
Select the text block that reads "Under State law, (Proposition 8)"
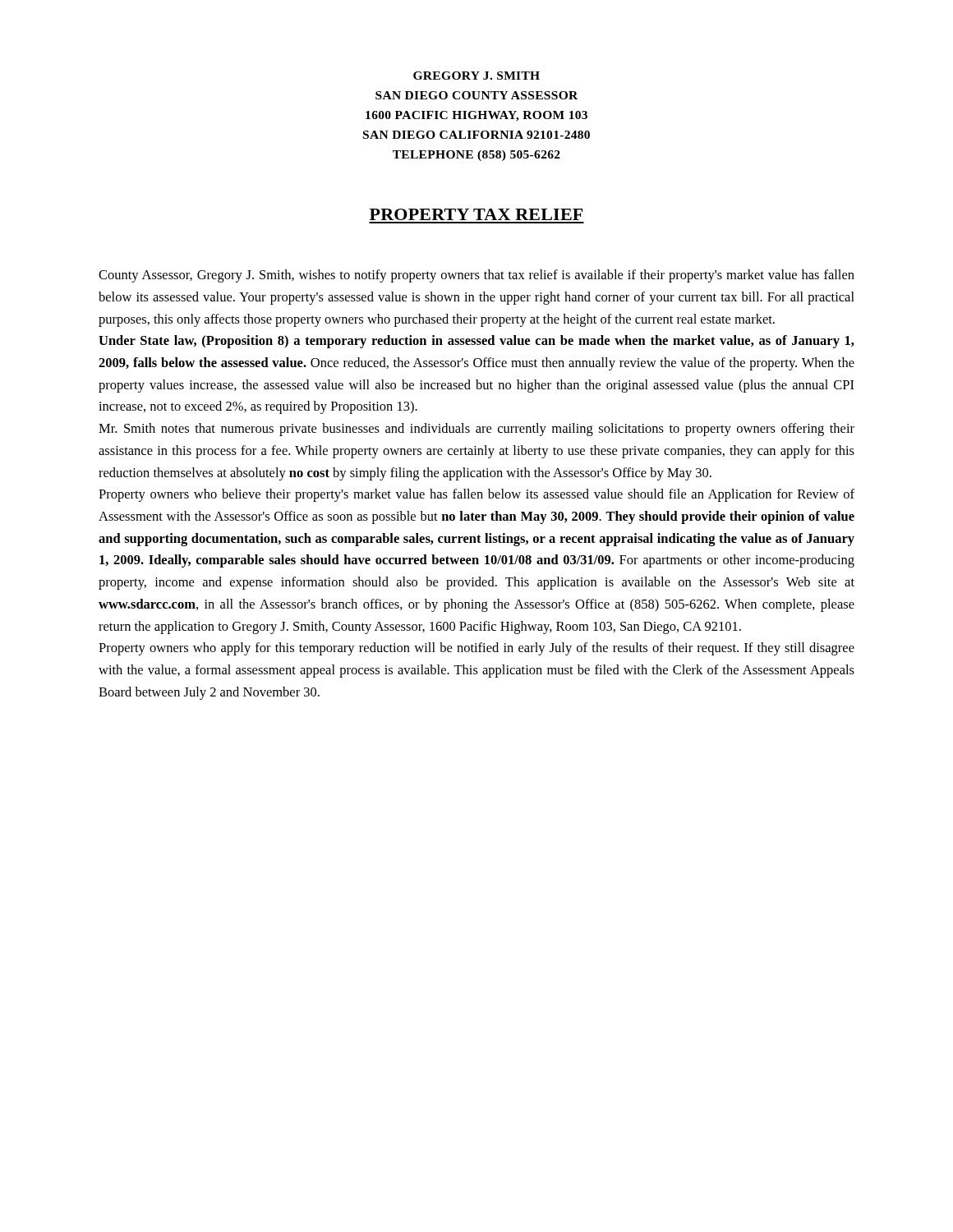pyautogui.click(x=476, y=374)
